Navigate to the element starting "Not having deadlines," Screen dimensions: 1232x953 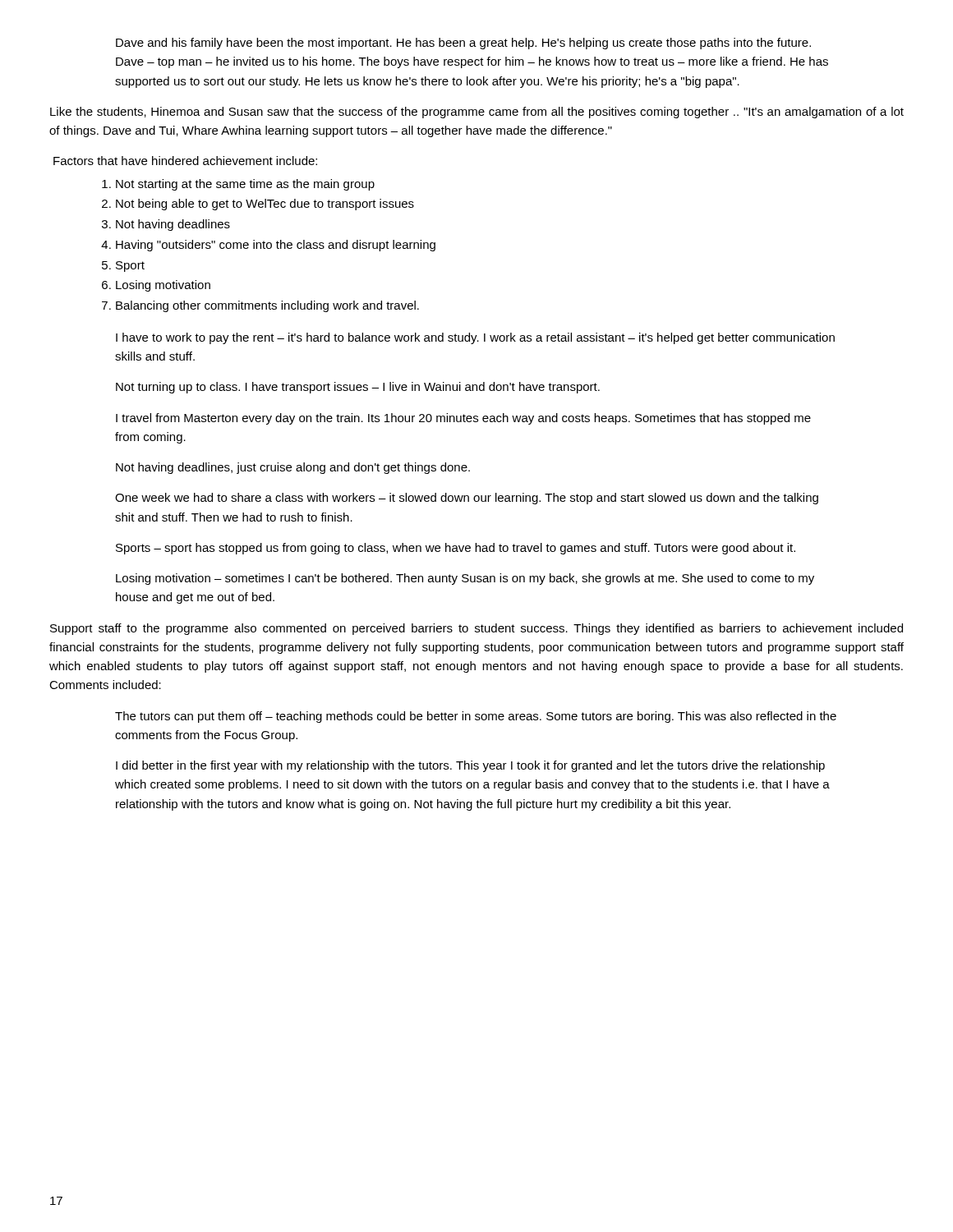pos(293,467)
